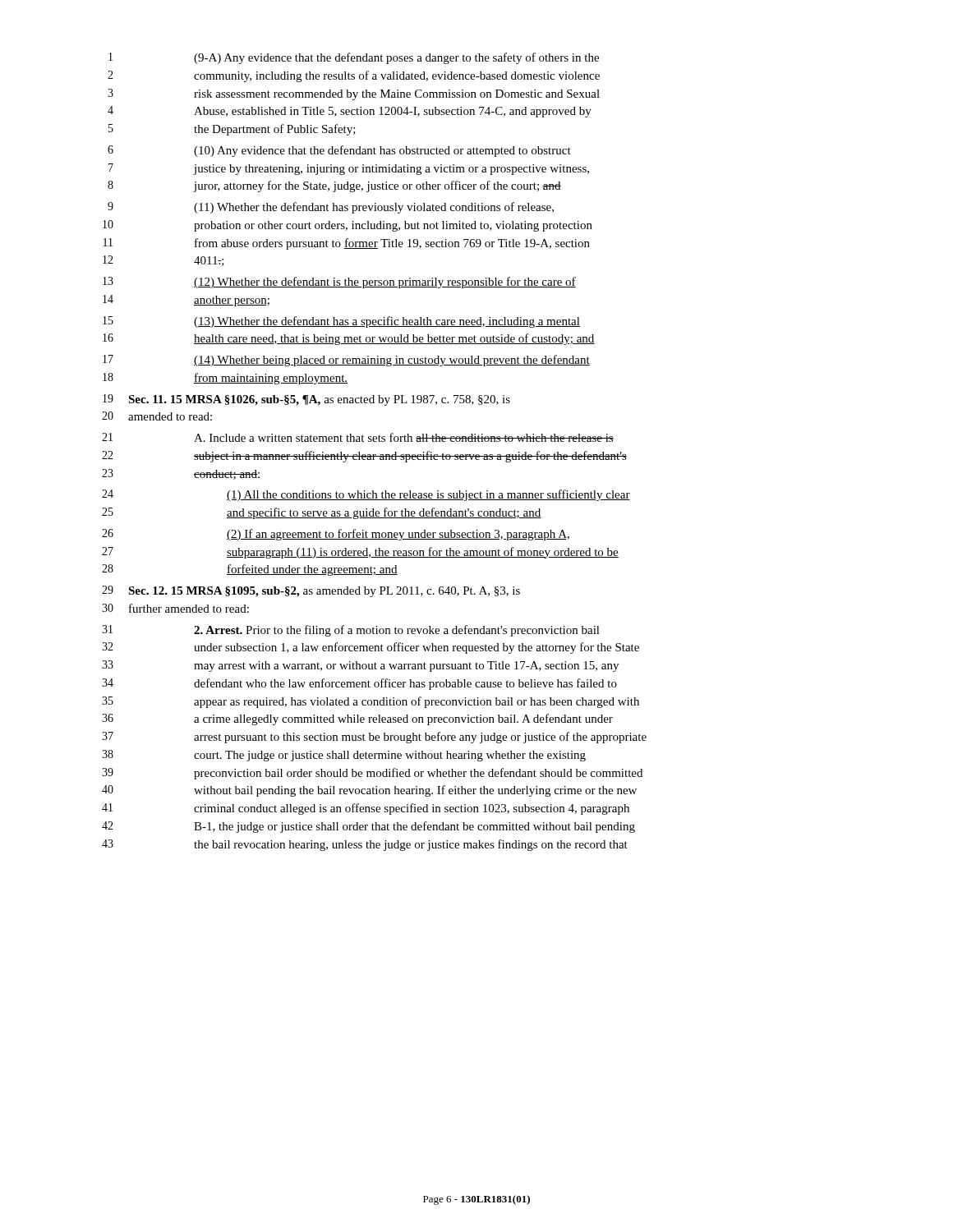Screen dimensions: 1232x953
Task: Point to the passage starting "29 Sec. 12. 15 MRSA"
Action: (485, 600)
